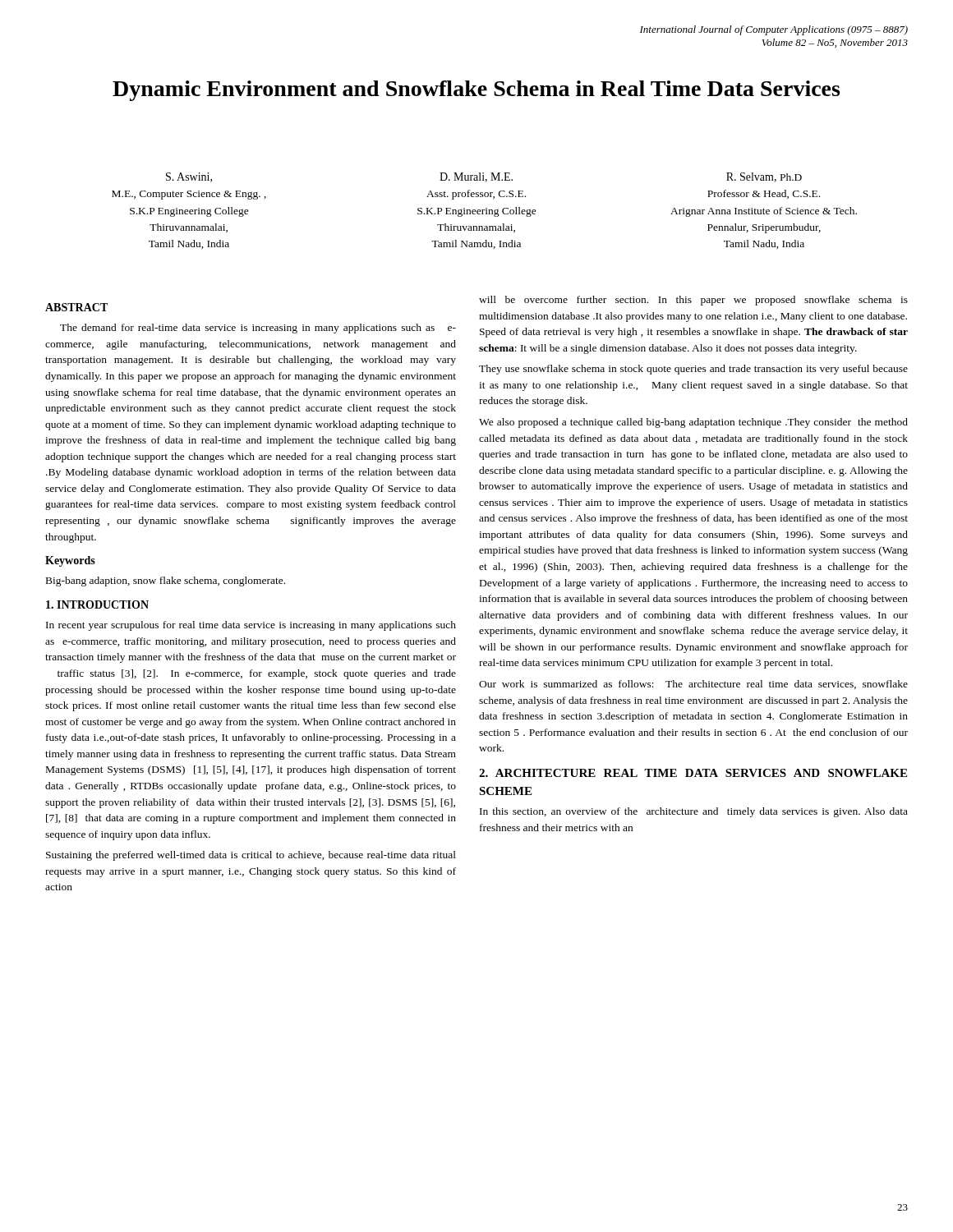
Task: Find the text block containing "S. Aswini, M.E., Computer Science & Engg."
Action: pos(189,210)
